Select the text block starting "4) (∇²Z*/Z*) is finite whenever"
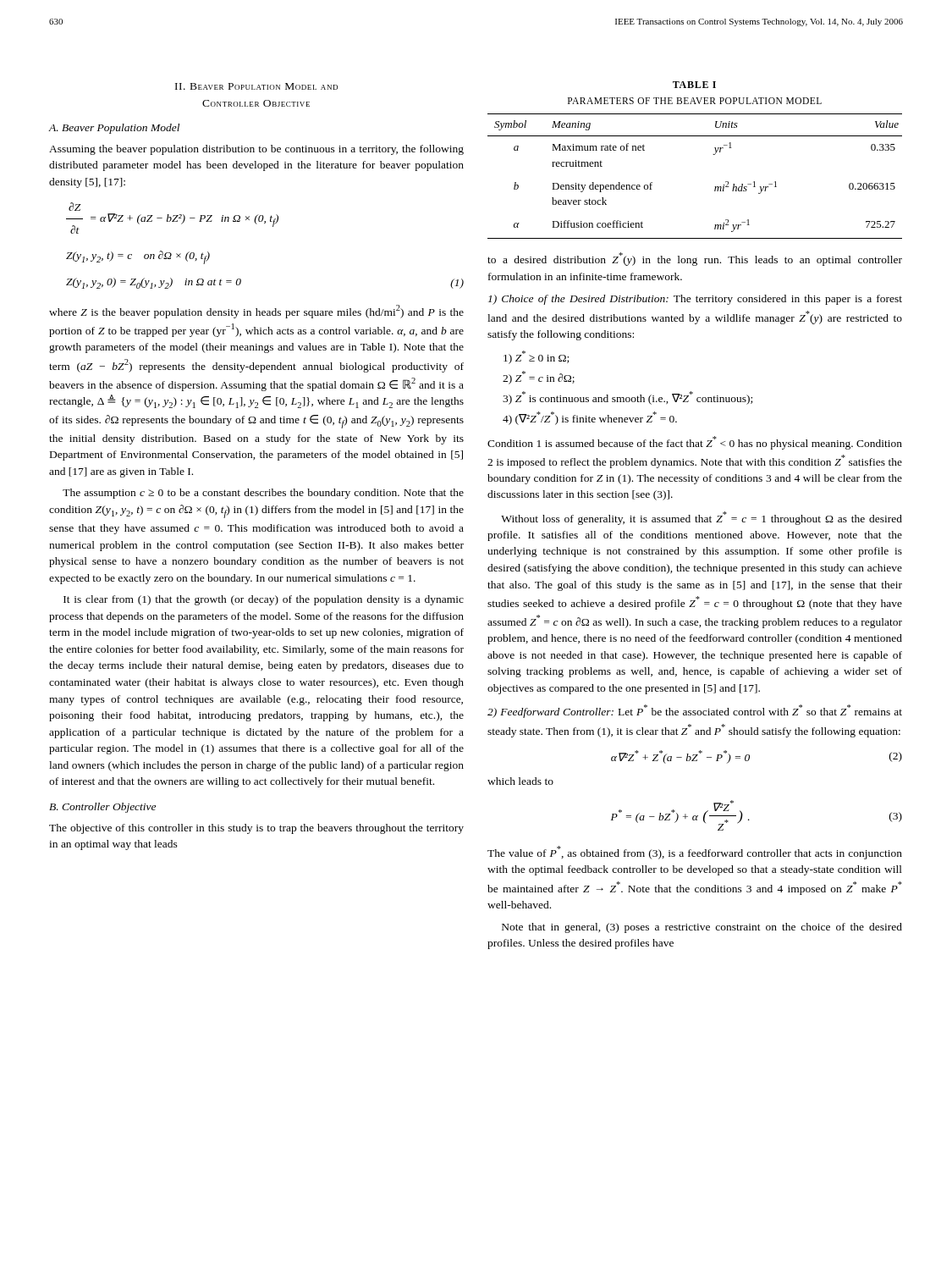This screenshot has width=952, height=1270. tap(590, 418)
